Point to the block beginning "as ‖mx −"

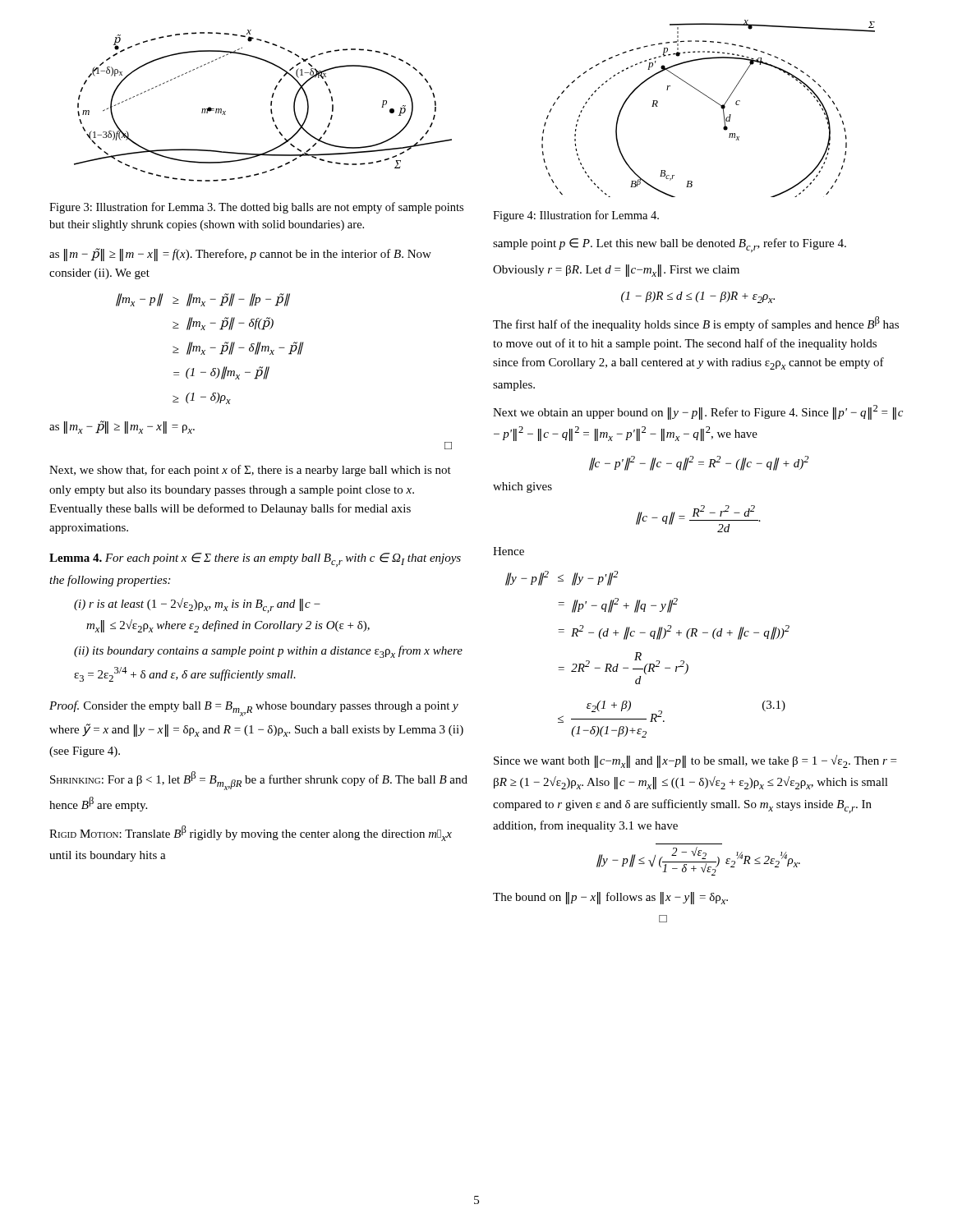point(122,428)
